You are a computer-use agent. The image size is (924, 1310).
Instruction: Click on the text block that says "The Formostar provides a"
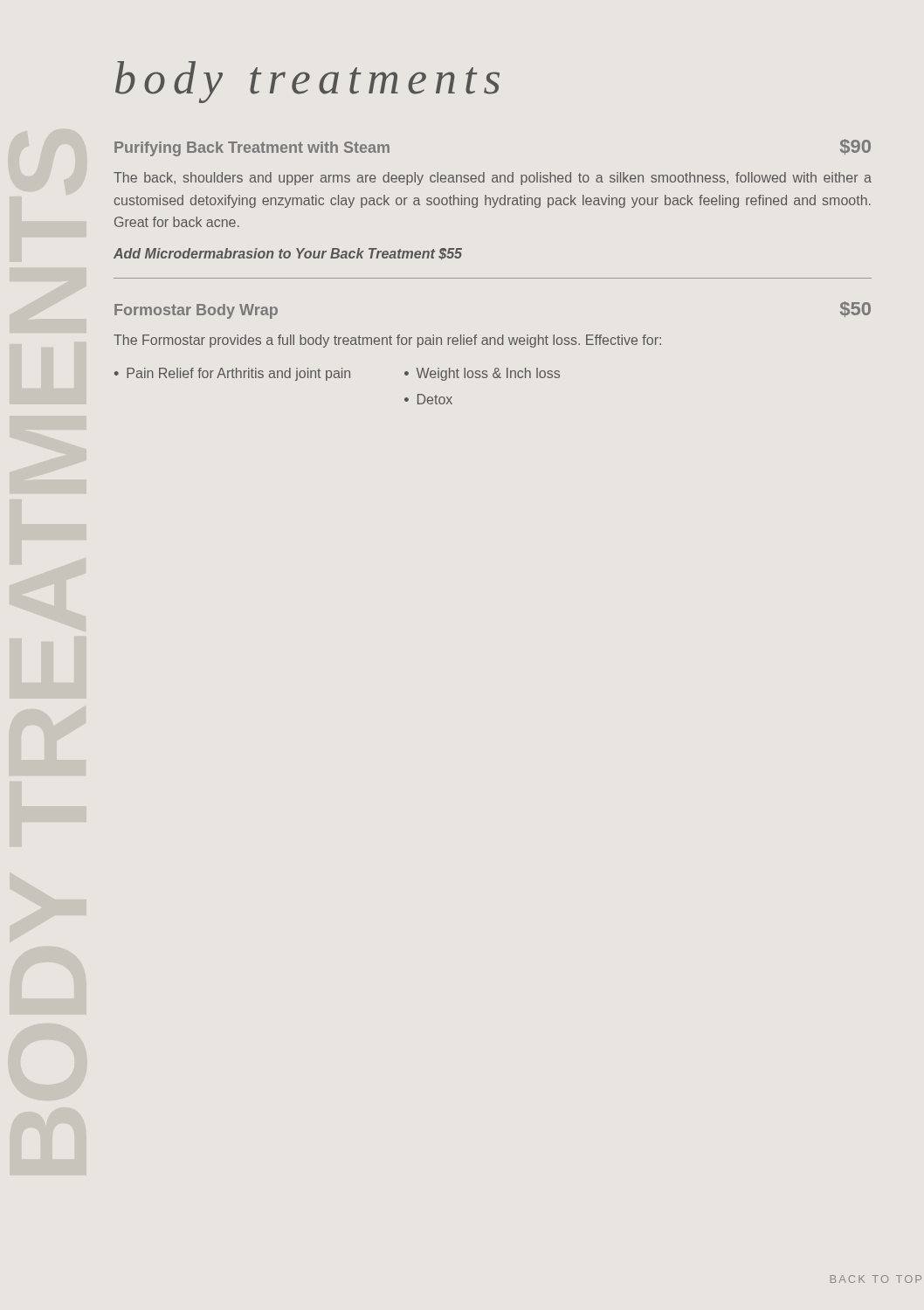493,340
